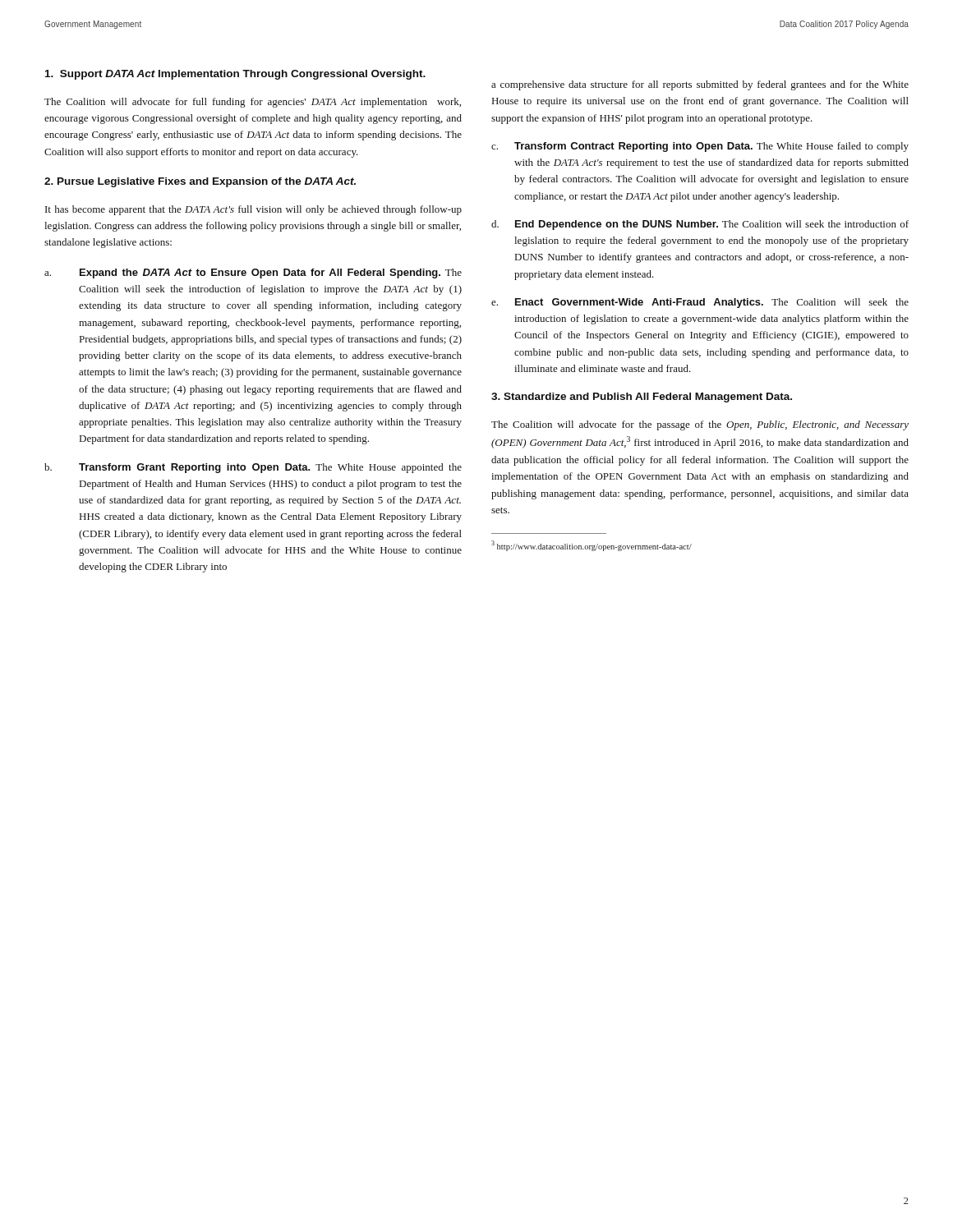Point to the text block starting "1. Support DATA"
Image resolution: width=953 pixels, height=1232 pixels.
pyautogui.click(x=253, y=74)
